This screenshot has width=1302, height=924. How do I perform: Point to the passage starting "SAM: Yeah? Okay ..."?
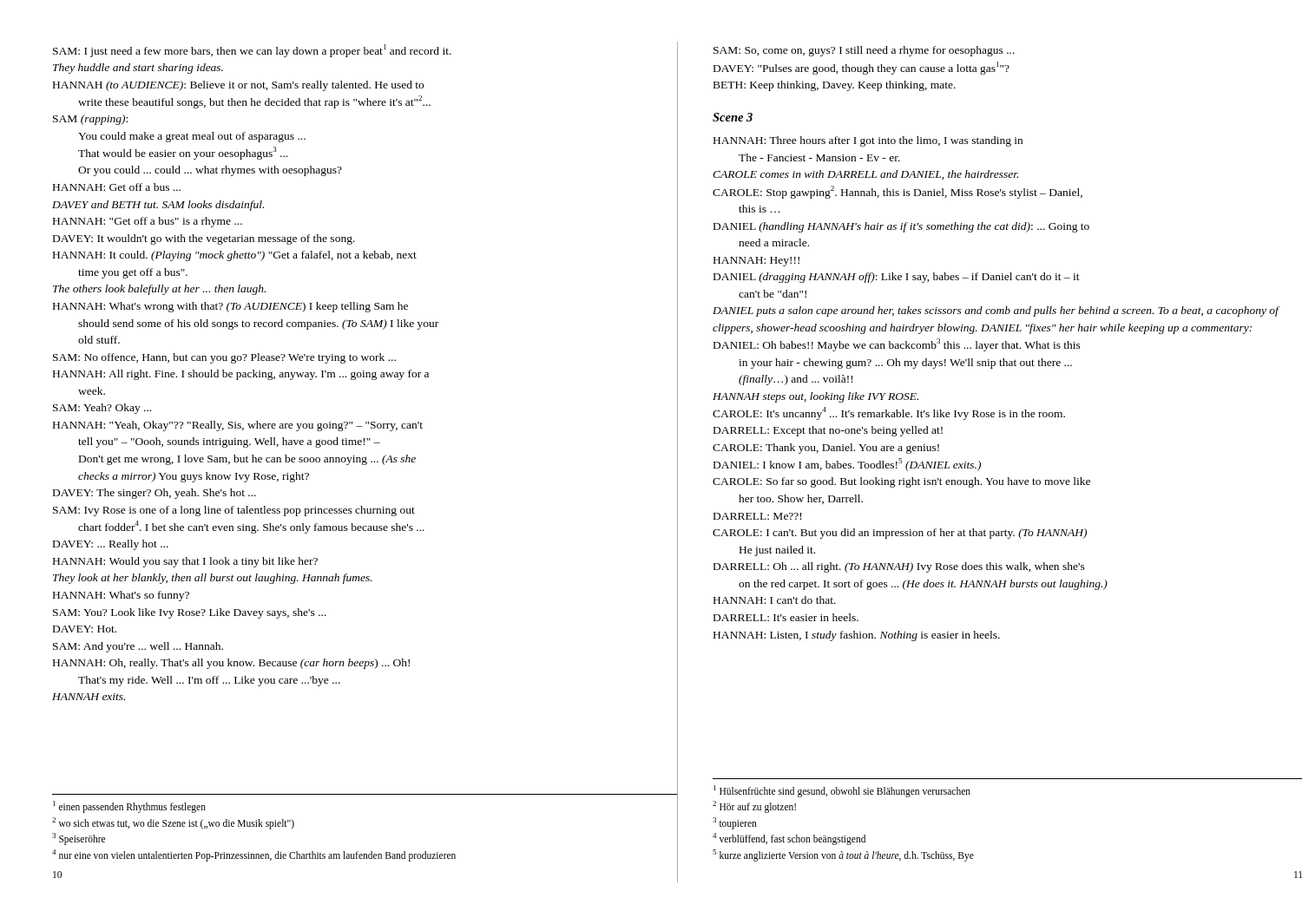click(x=102, y=408)
